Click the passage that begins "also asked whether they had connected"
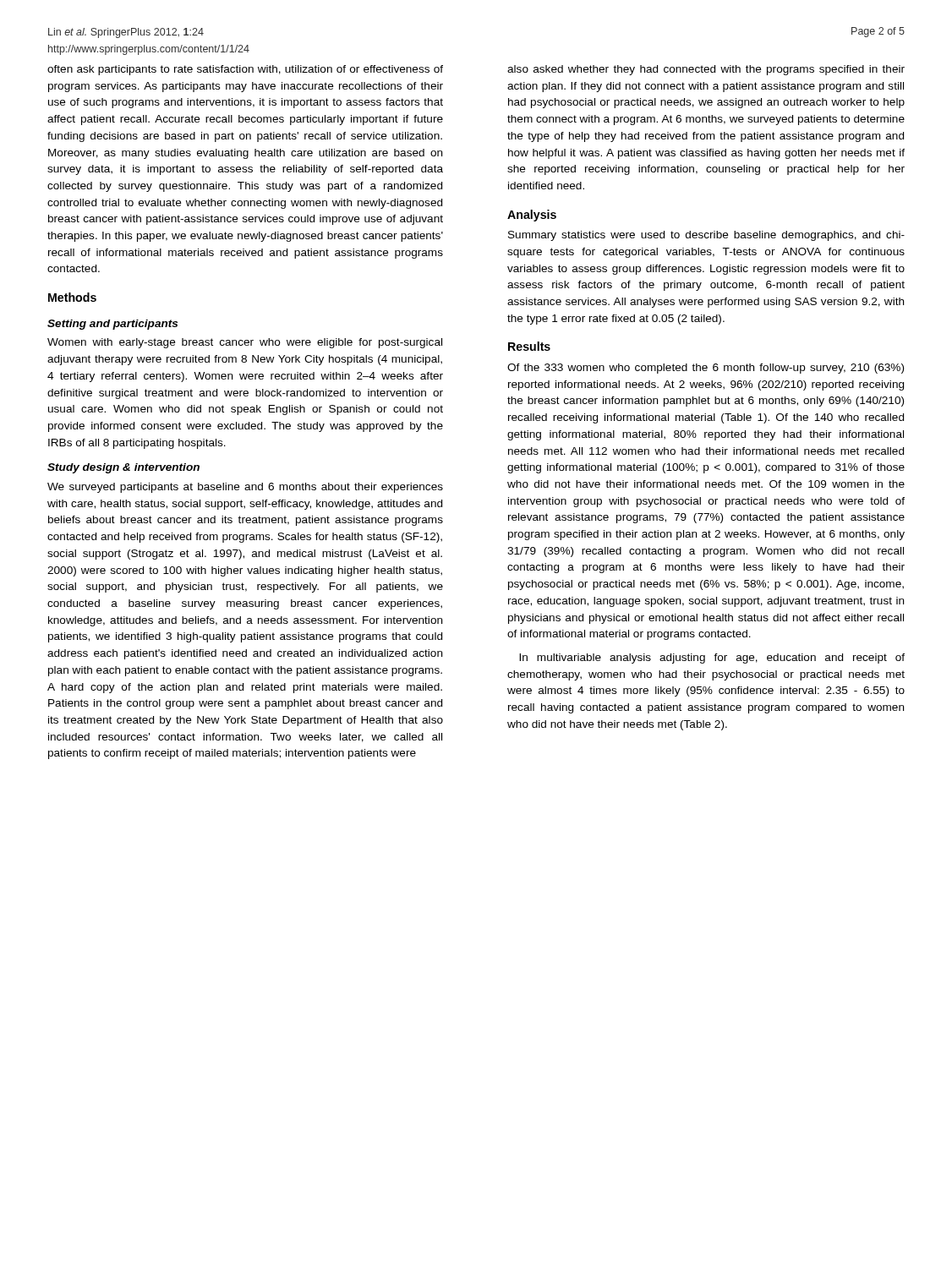 (706, 127)
